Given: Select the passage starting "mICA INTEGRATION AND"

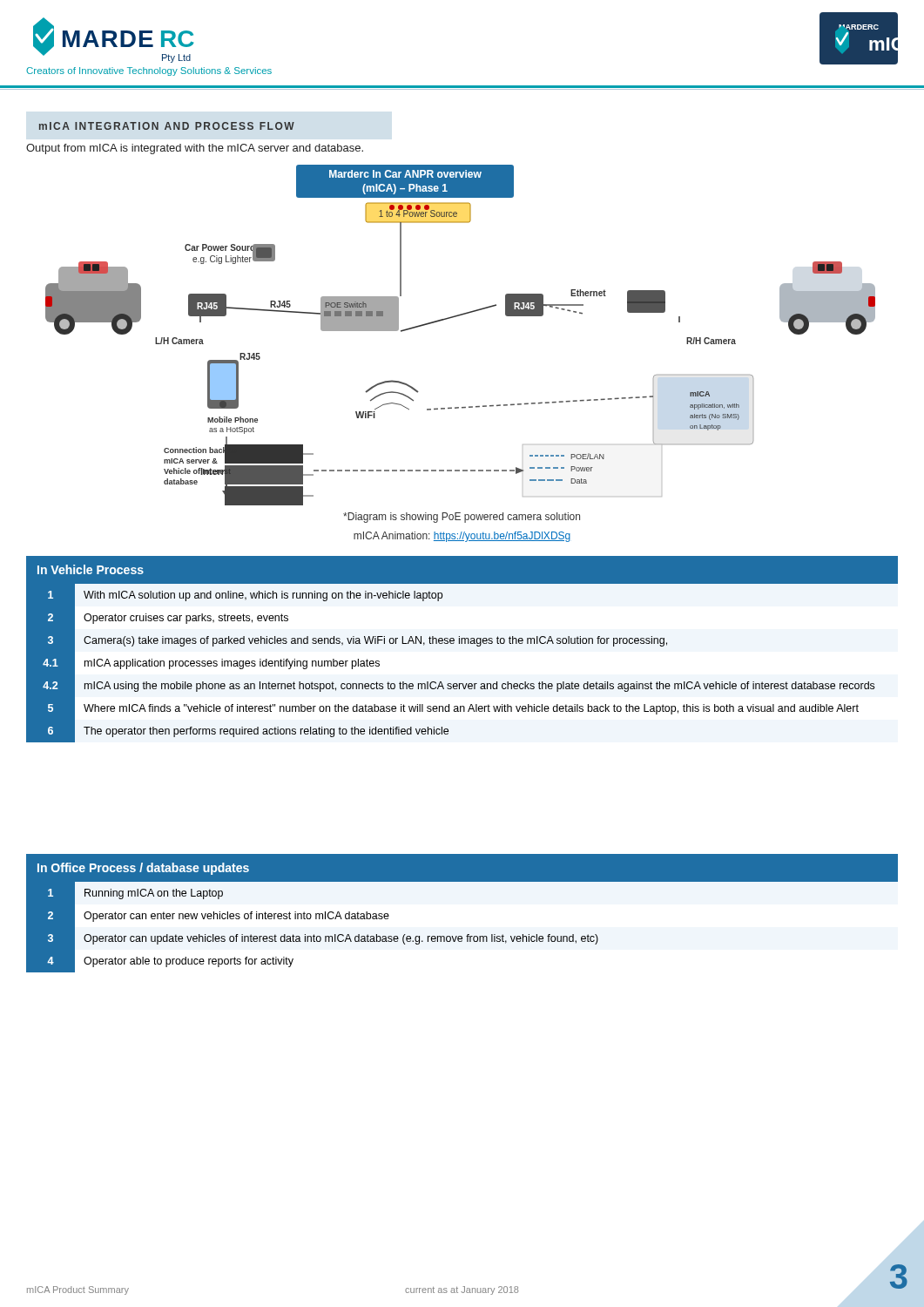Looking at the screenshot, I should tap(167, 126).
